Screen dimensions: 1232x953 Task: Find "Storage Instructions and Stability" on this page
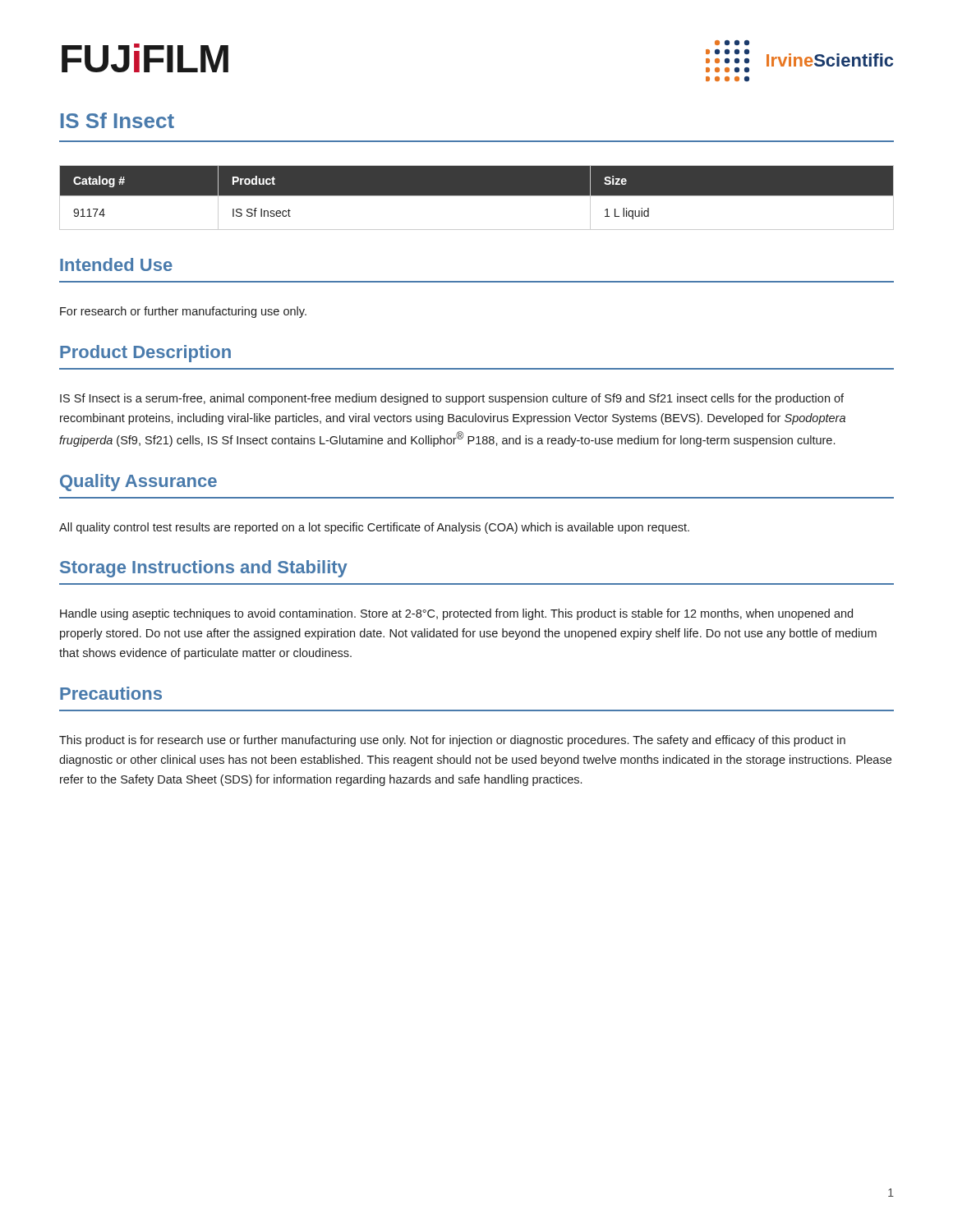(204, 569)
